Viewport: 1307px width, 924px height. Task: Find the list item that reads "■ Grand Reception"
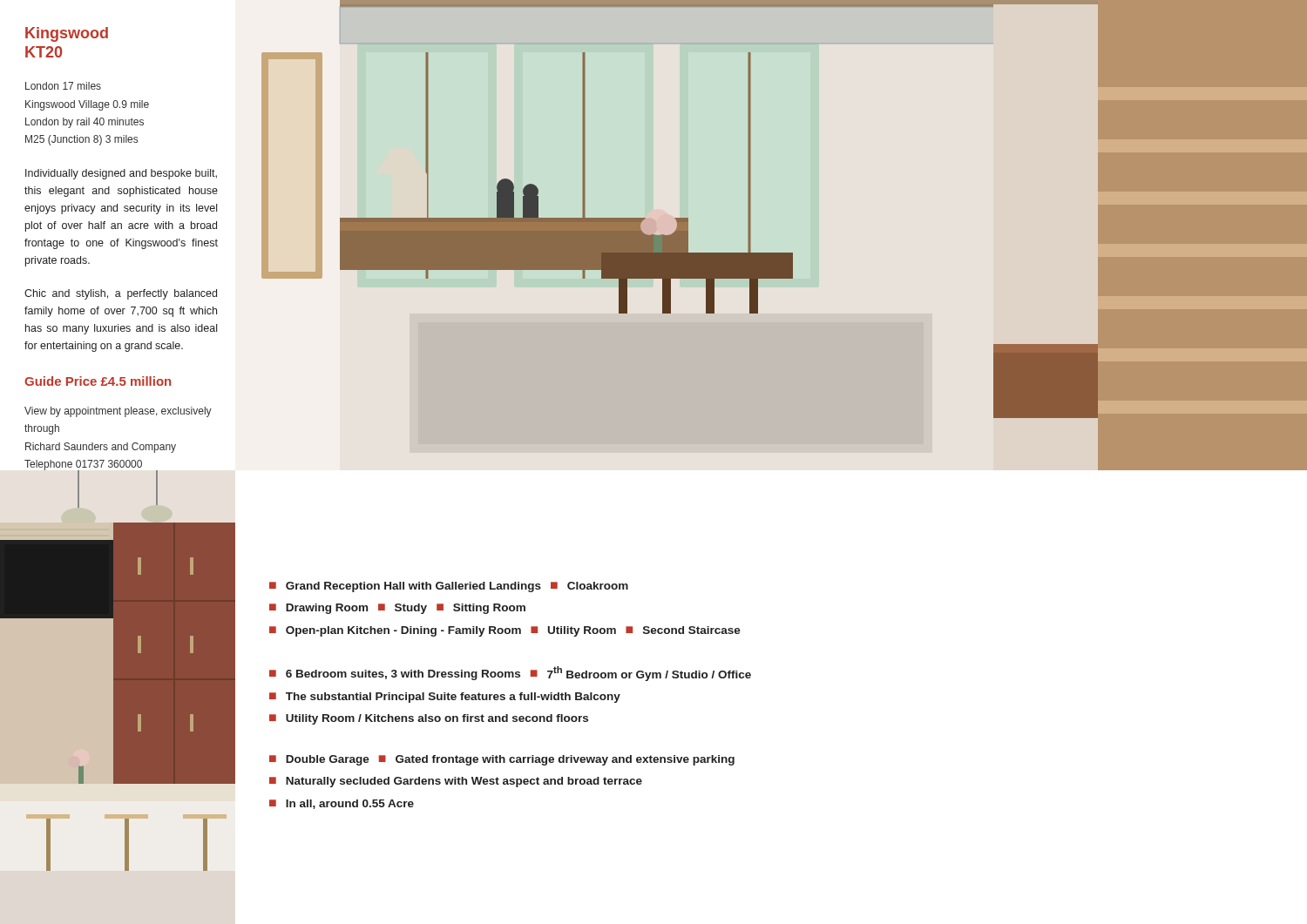click(448, 586)
